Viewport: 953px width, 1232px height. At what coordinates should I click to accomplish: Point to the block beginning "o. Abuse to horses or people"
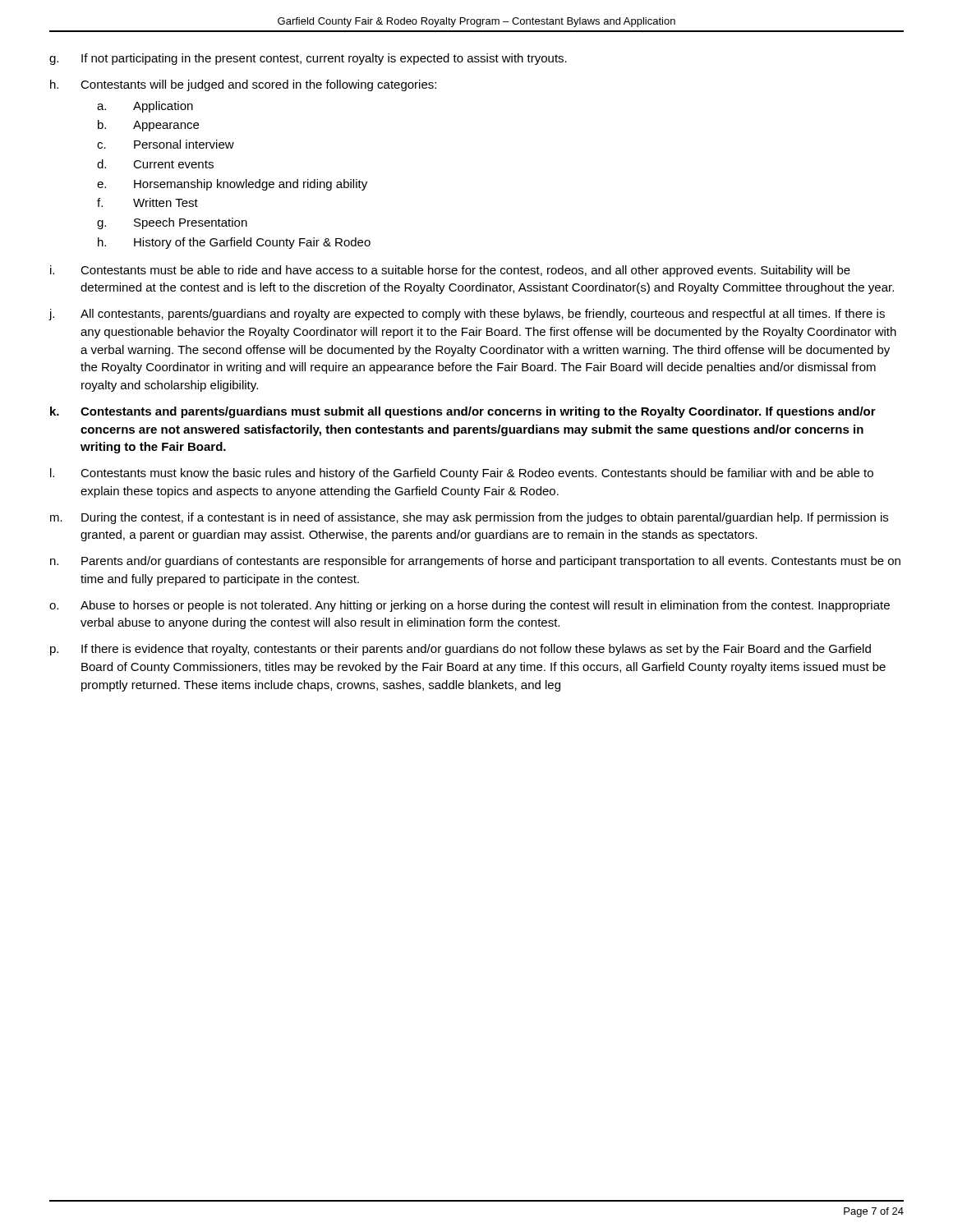(x=476, y=614)
